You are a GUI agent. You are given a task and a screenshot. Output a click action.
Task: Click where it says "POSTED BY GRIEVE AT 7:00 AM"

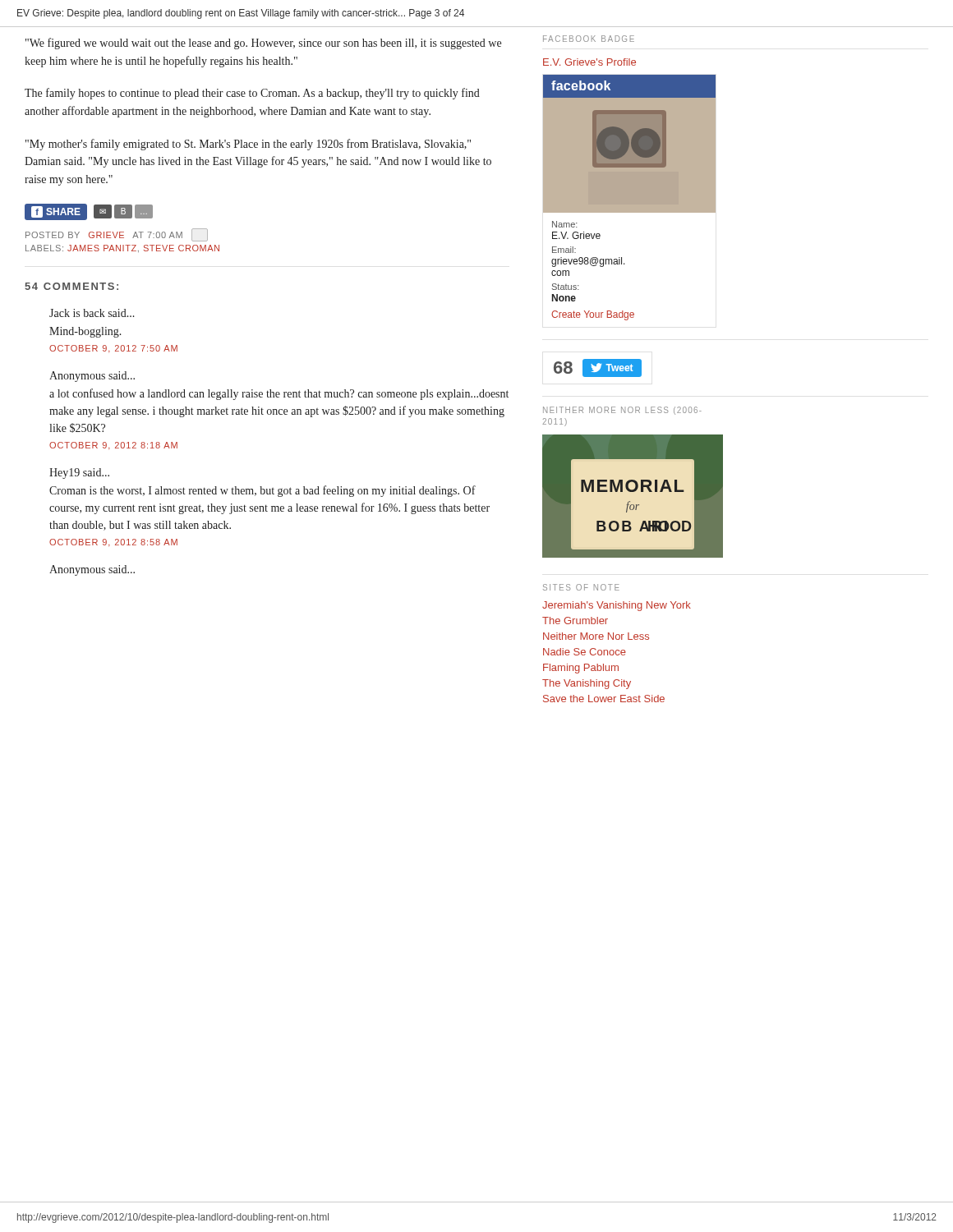pos(116,235)
